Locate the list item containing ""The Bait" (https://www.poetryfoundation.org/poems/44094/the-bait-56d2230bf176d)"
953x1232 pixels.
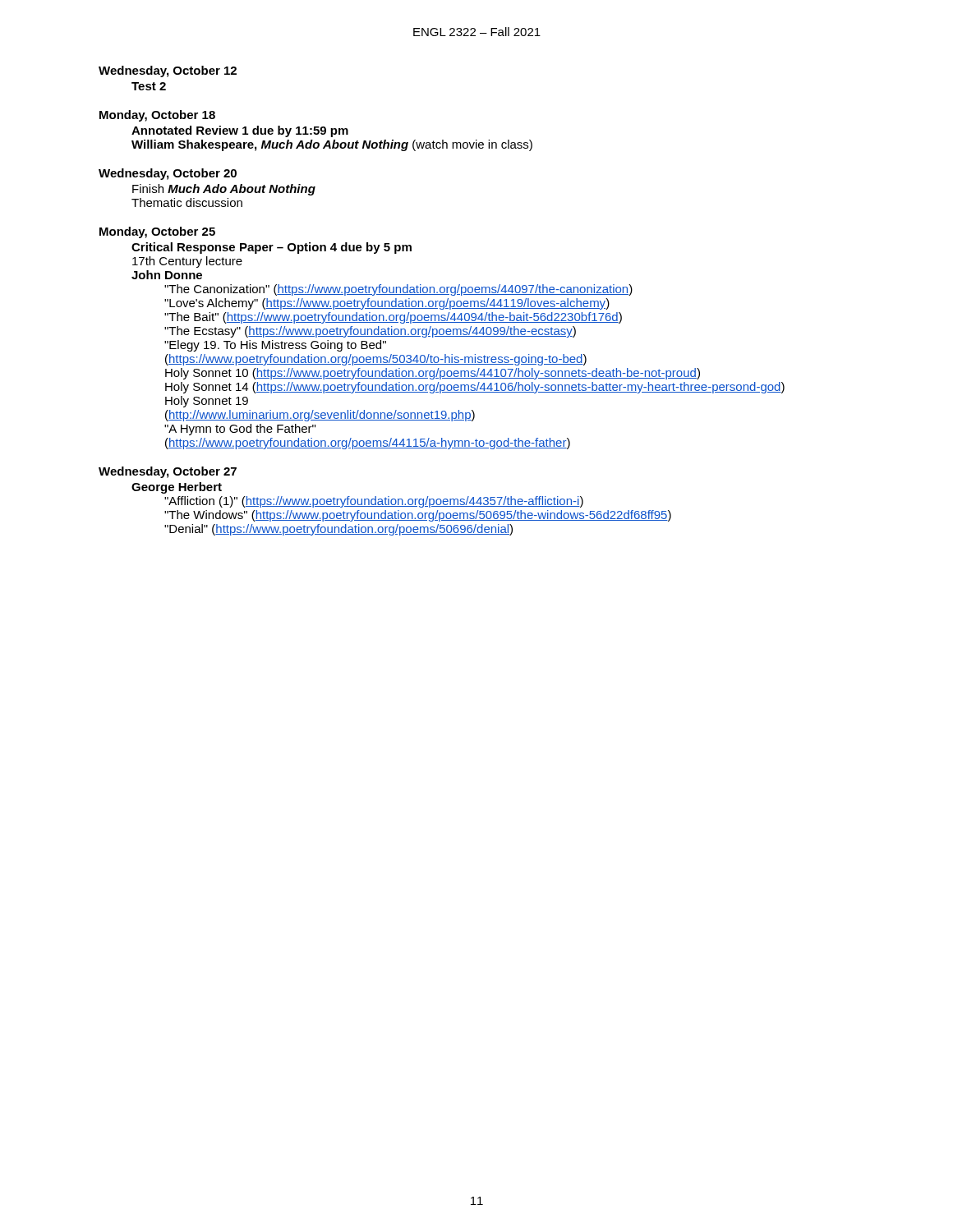point(393,317)
